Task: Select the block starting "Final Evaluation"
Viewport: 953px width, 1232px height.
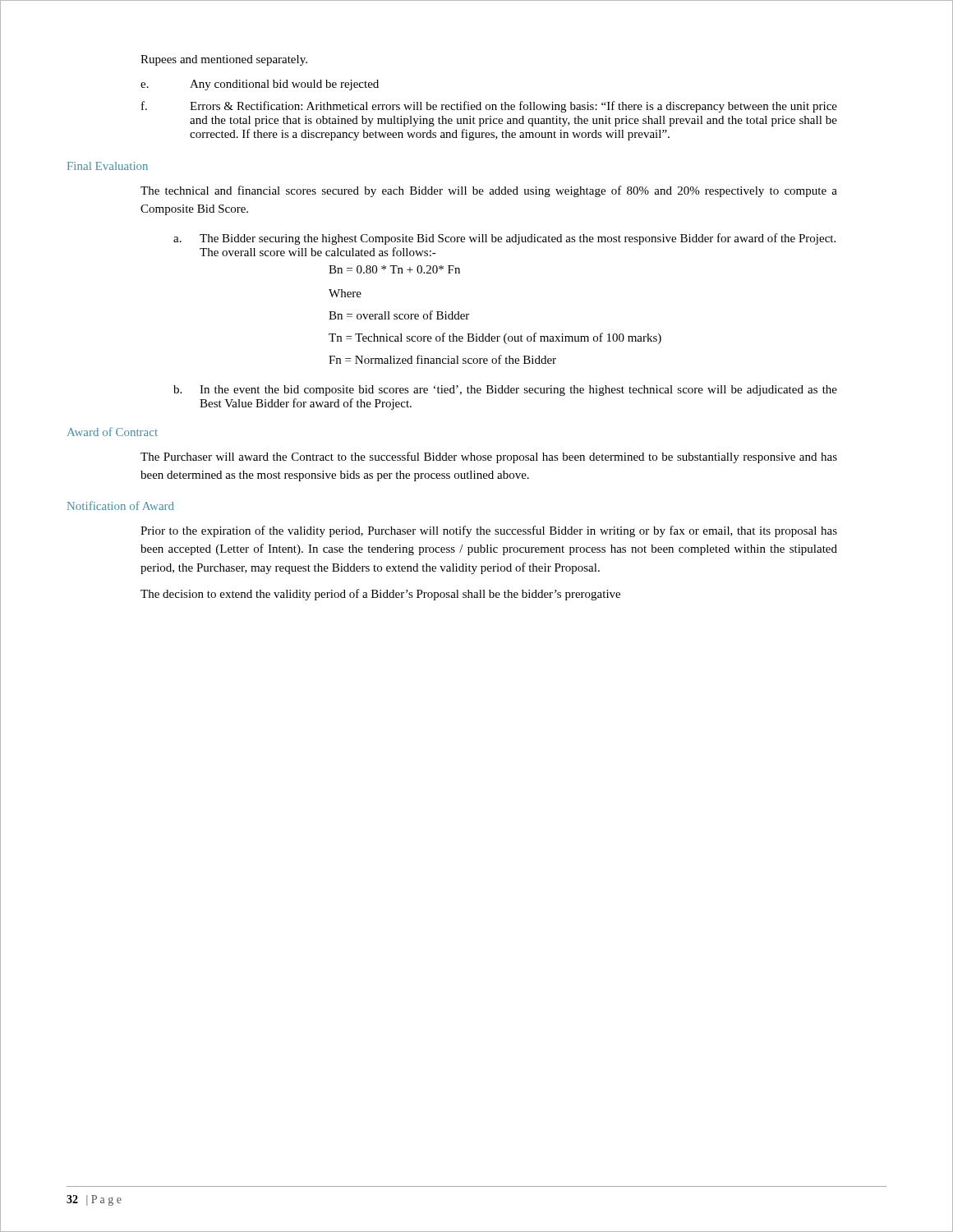Action: pos(107,166)
